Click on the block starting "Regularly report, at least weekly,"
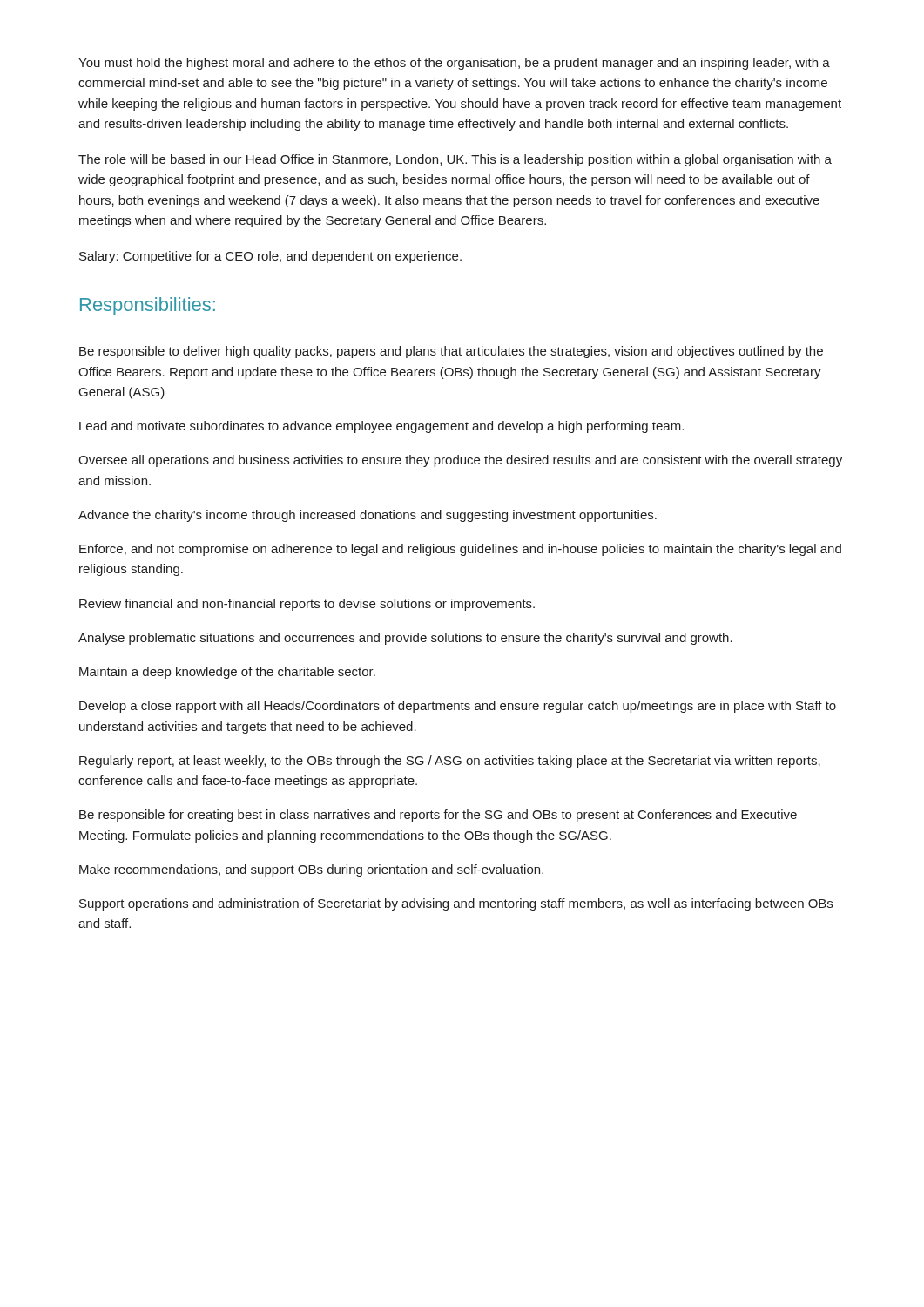The height and width of the screenshot is (1307, 924). (450, 770)
